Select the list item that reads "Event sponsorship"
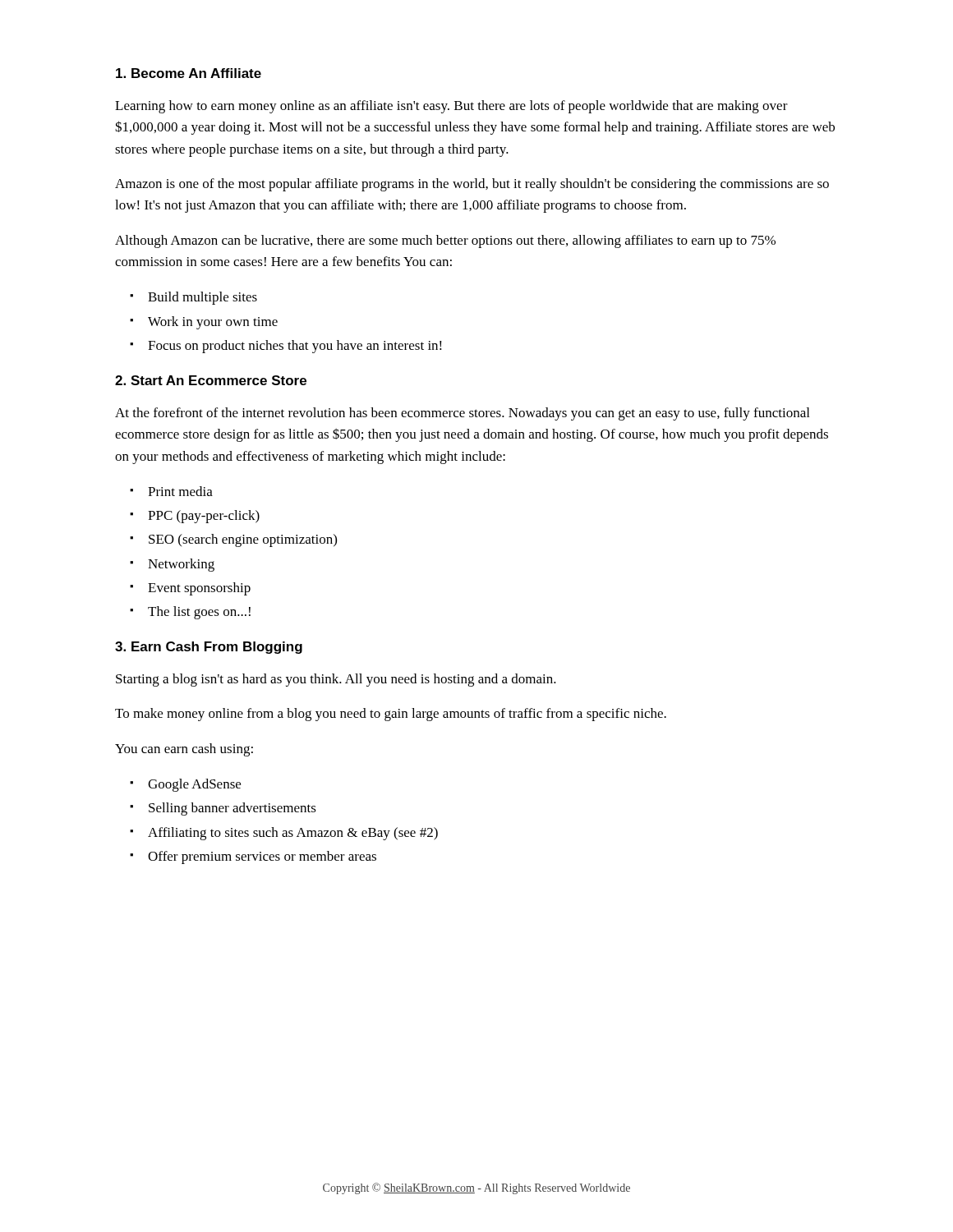The width and height of the screenshot is (953, 1232). 199,587
